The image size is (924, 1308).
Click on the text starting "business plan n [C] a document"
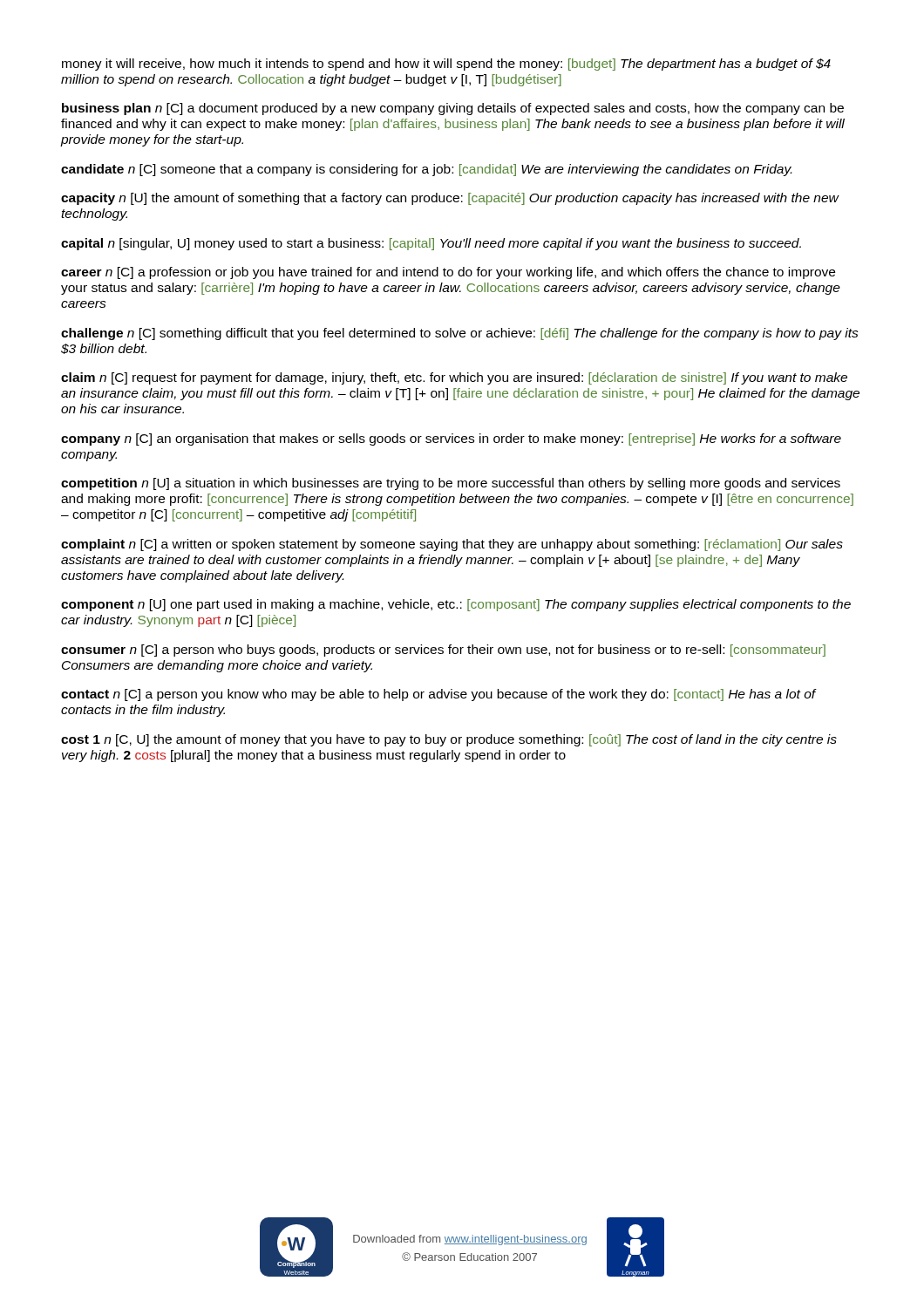462,124
